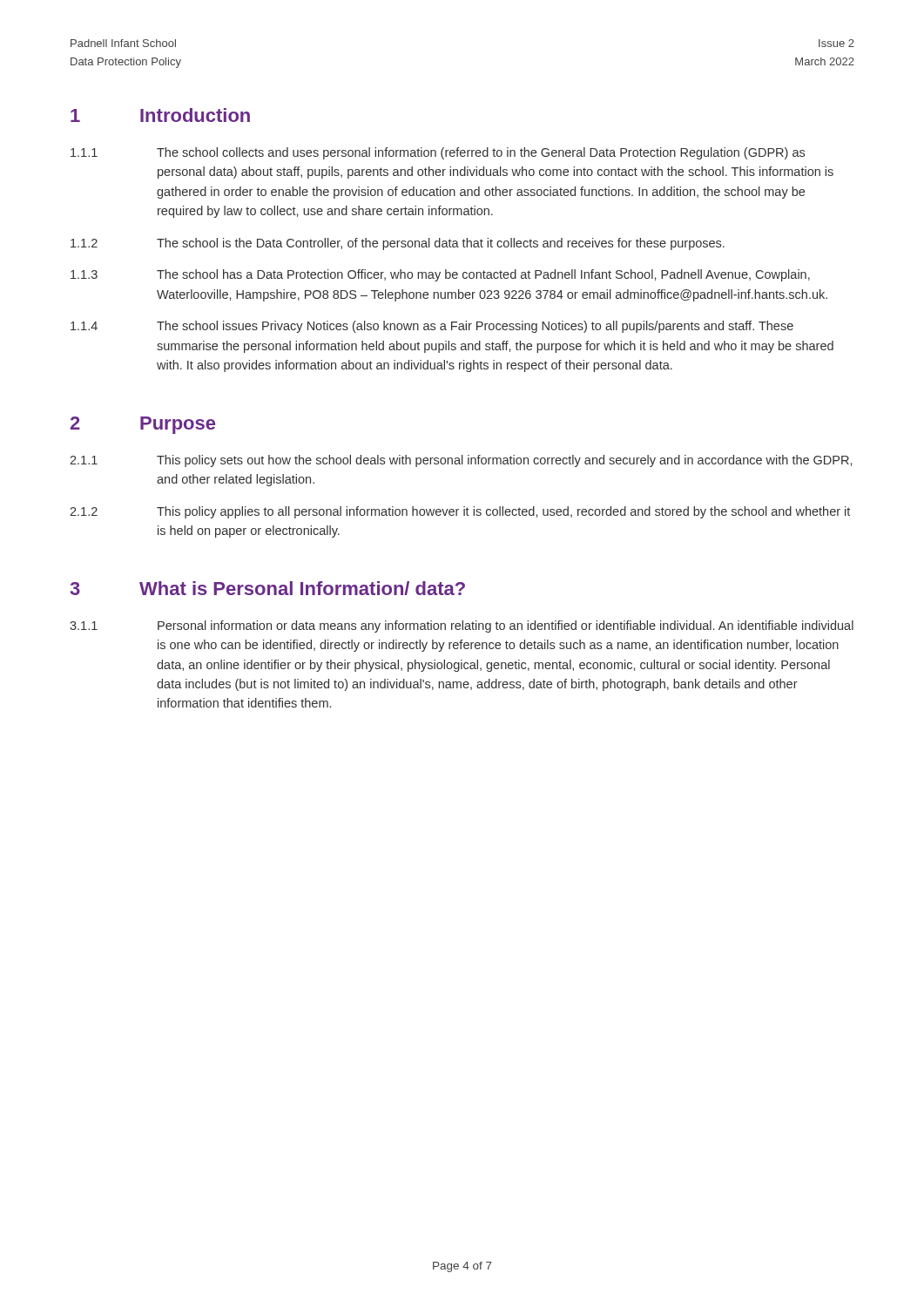Find the region starting "1 Introduction"
924x1307 pixels.
[x=160, y=116]
